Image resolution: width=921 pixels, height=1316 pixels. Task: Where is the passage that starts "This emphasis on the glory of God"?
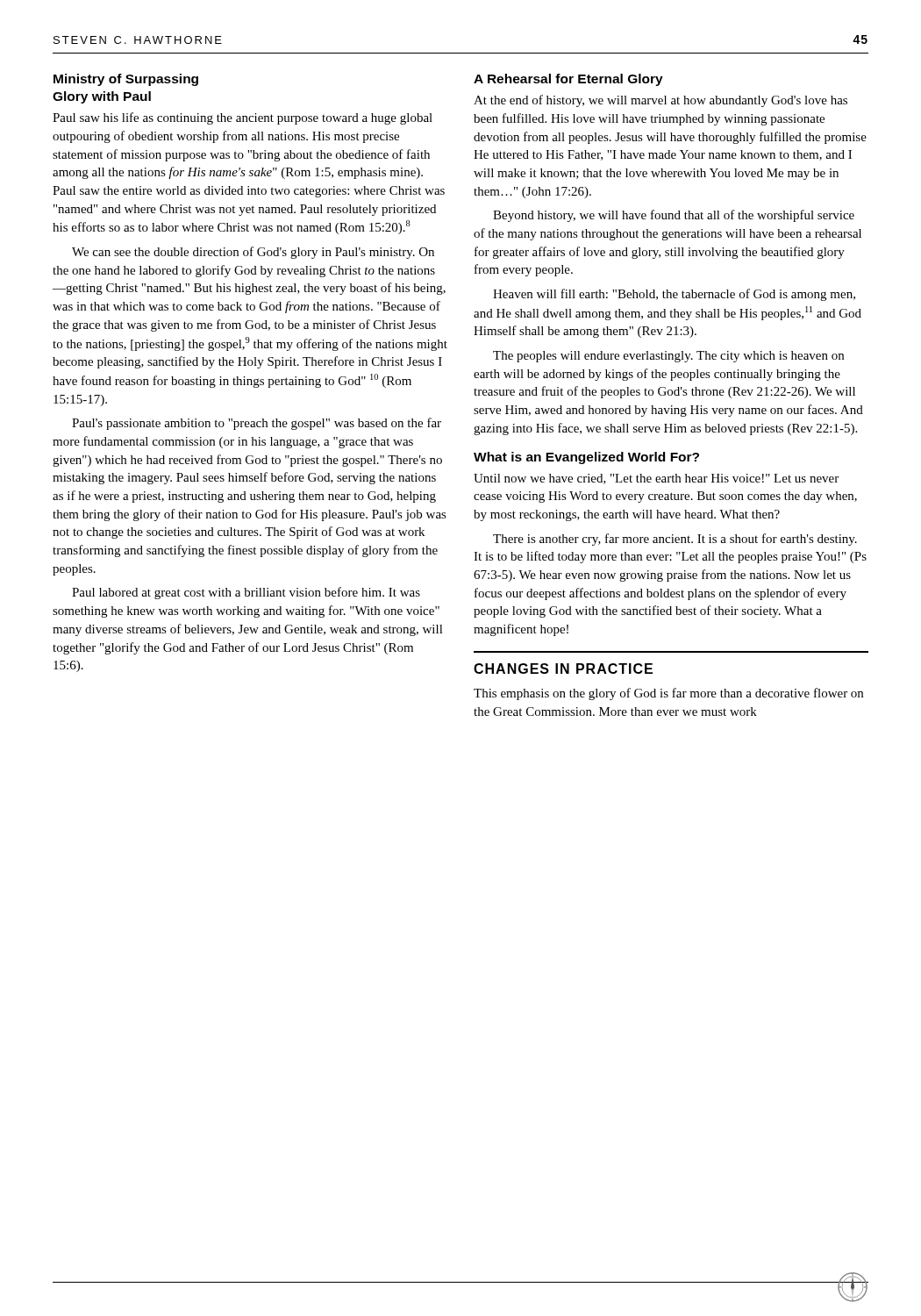pyautogui.click(x=671, y=702)
